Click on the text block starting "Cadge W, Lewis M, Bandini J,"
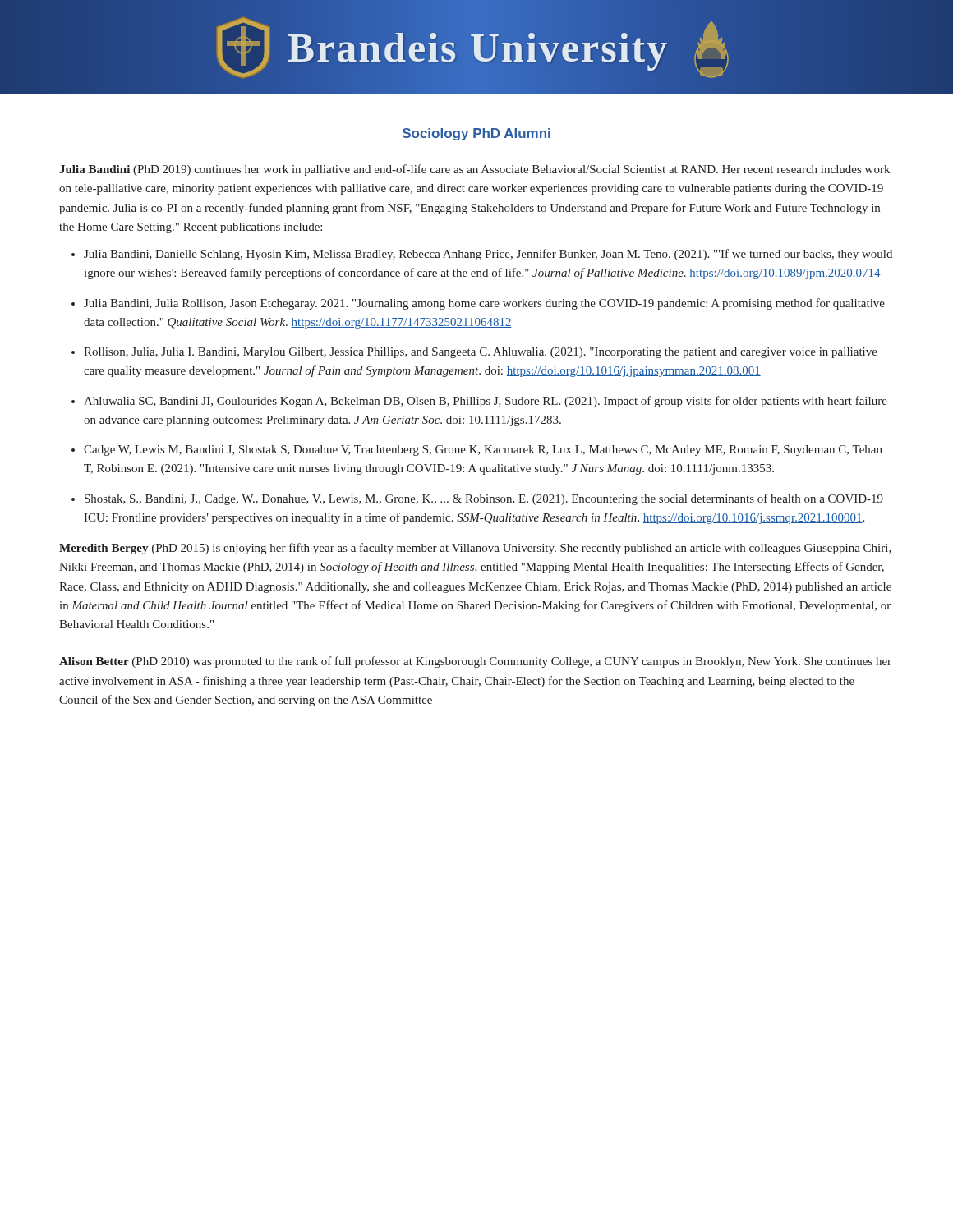The image size is (953, 1232). pyautogui.click(x=483, y=459)
